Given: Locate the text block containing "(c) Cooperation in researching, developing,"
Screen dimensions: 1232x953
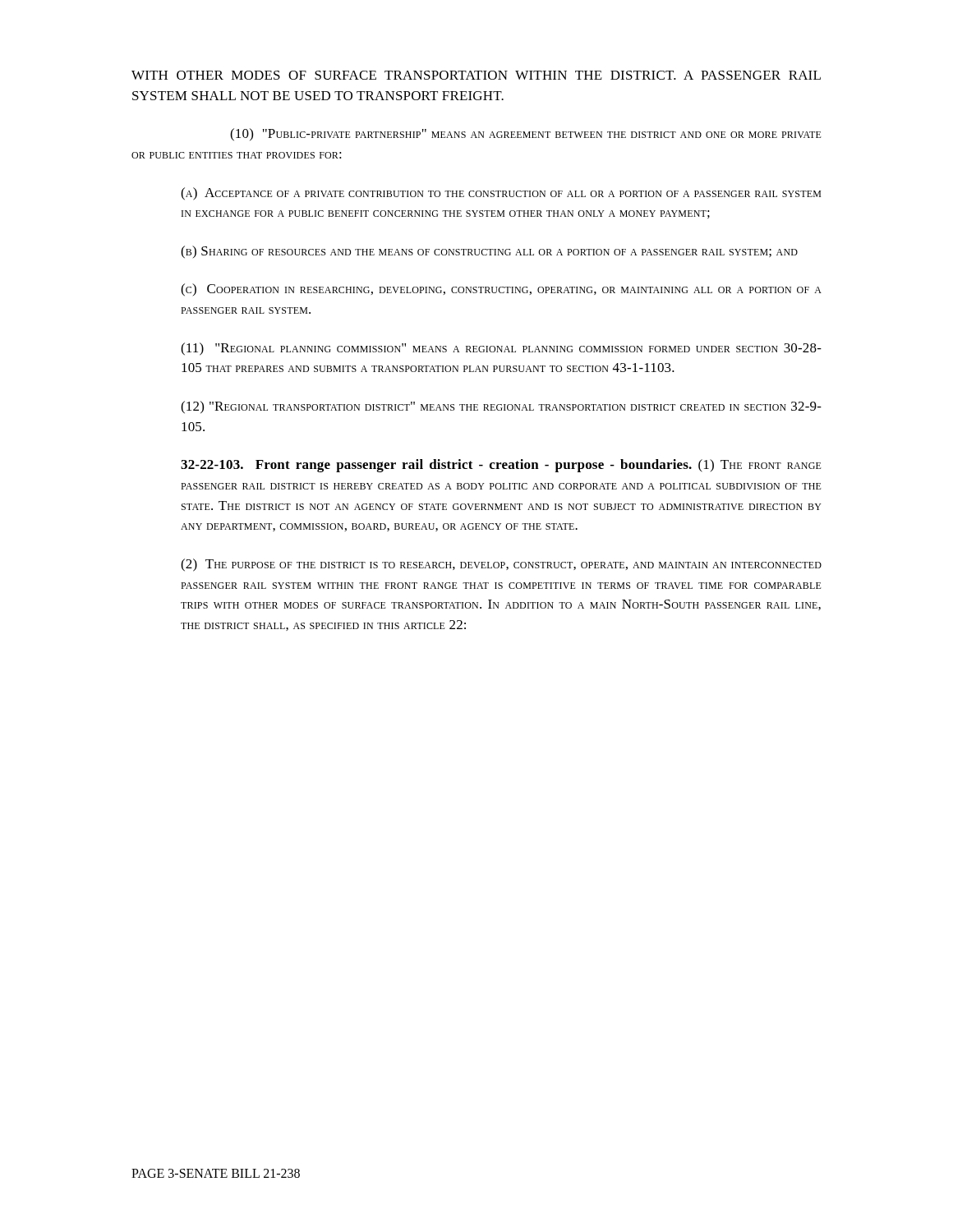Looking at the screenshot, I should click(476, 300).
